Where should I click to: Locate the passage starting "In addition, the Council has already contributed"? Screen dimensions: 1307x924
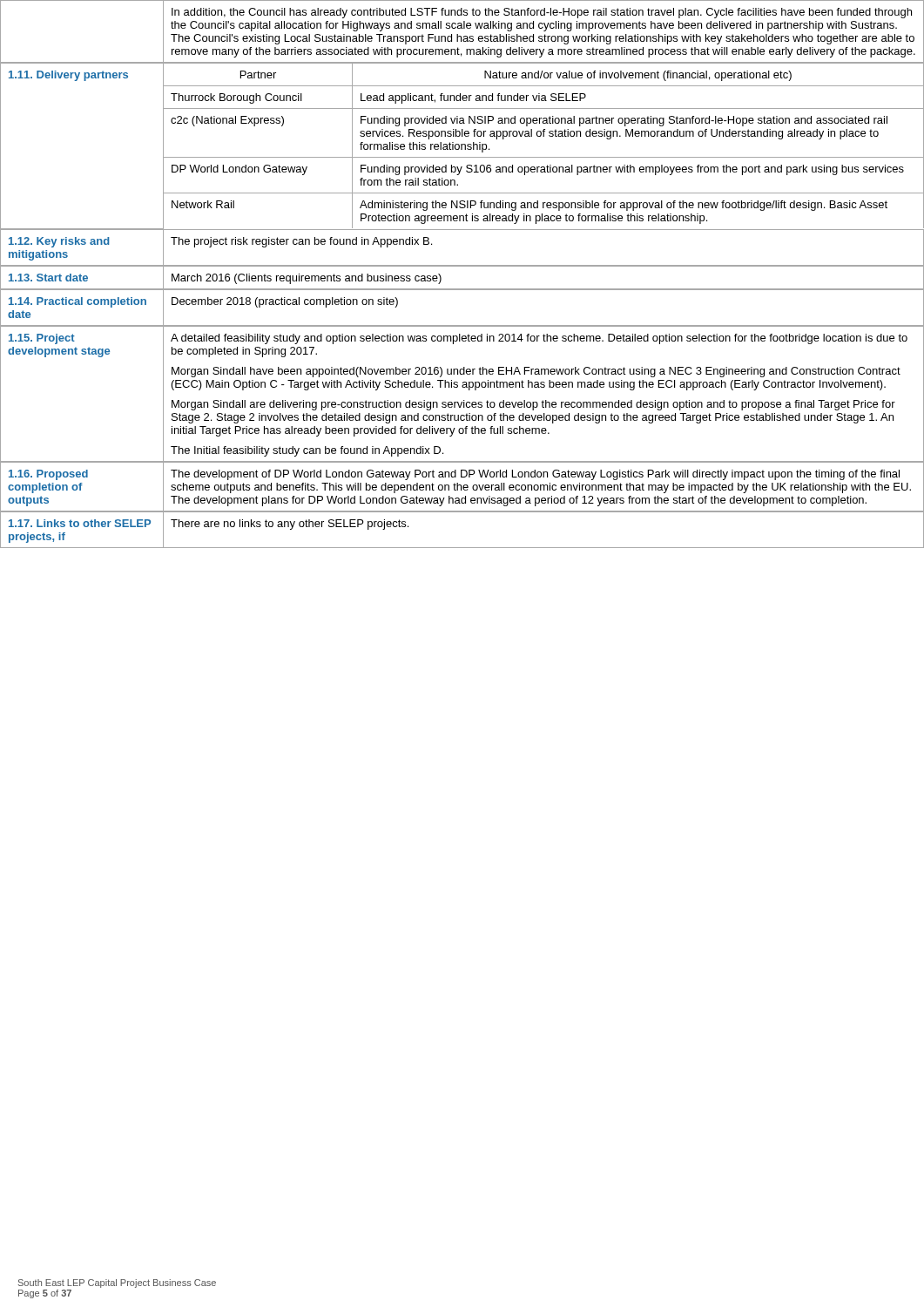point(543,31)
